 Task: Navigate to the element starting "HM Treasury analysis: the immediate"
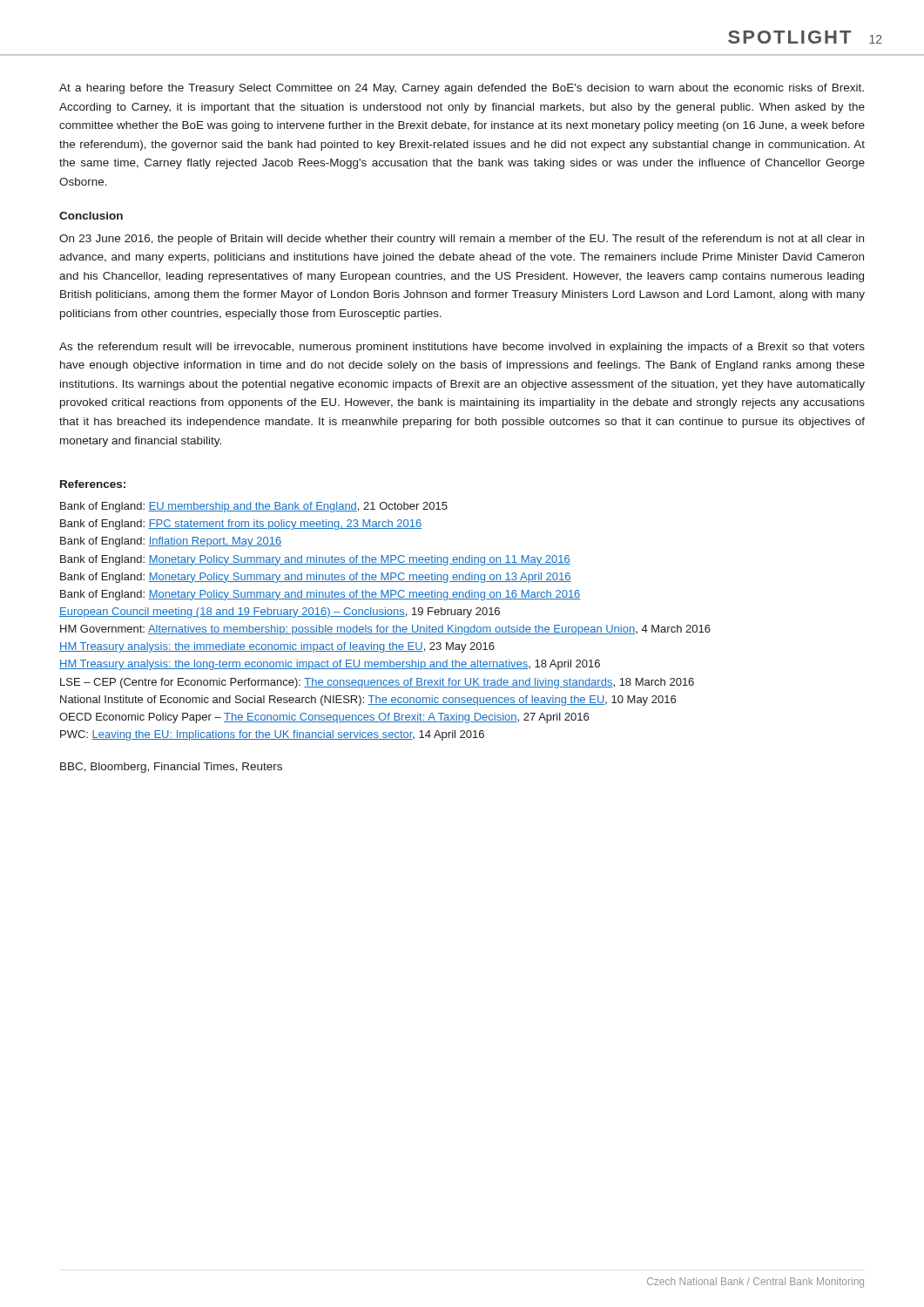[x=277, y=646]
